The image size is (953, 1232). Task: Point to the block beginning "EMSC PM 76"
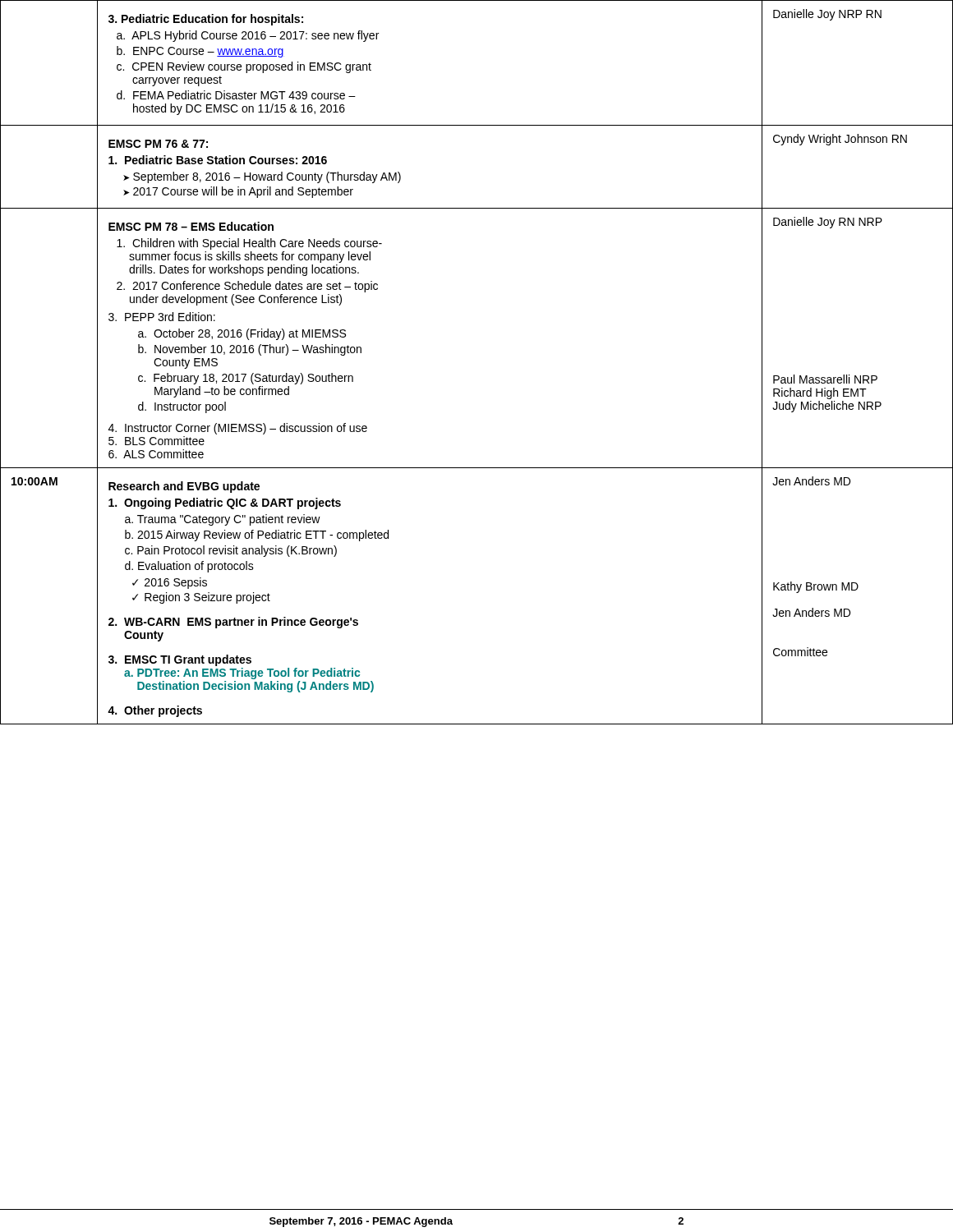(x=158, y=144)
